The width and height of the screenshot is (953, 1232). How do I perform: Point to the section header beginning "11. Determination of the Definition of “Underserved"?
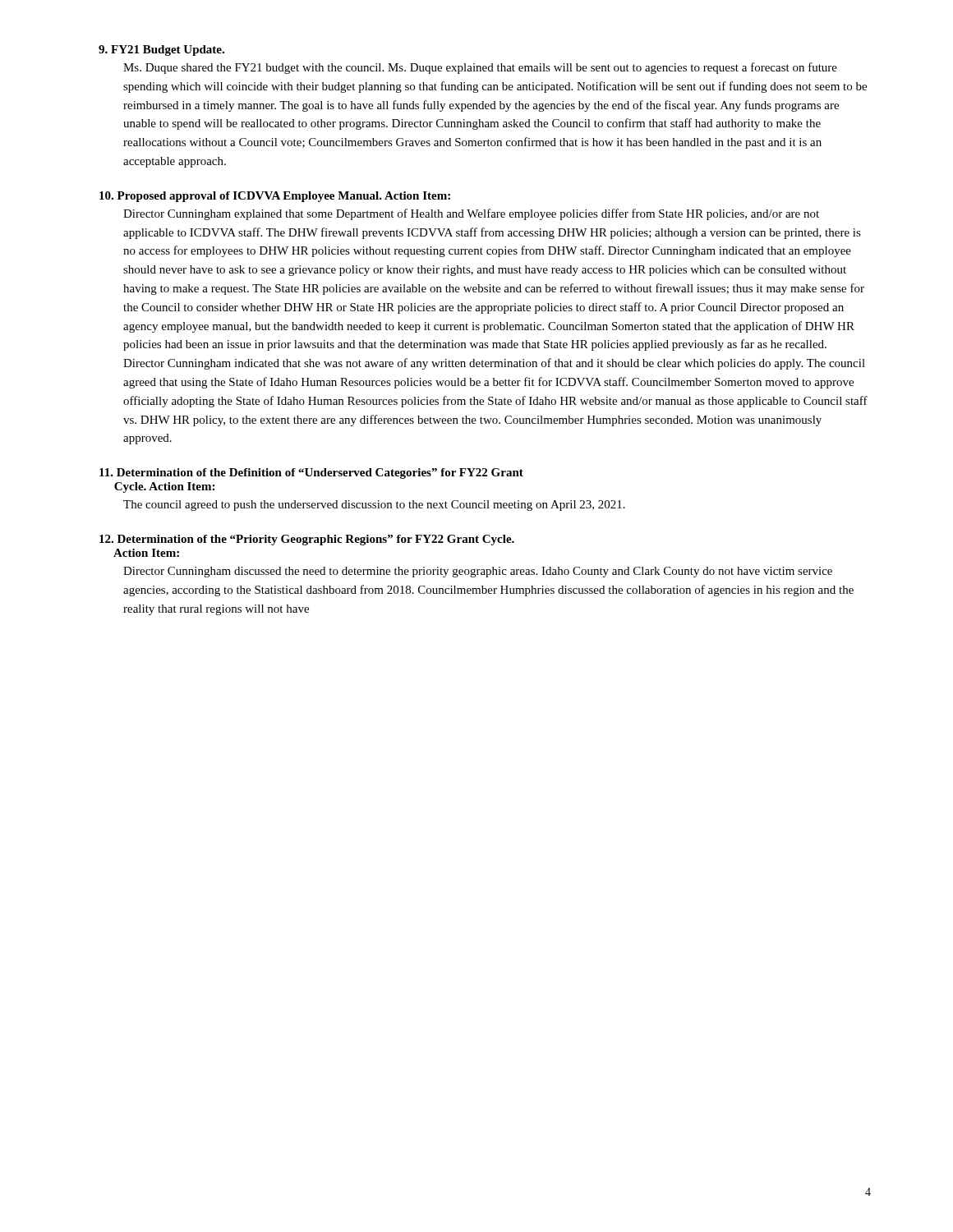point(311,479)
